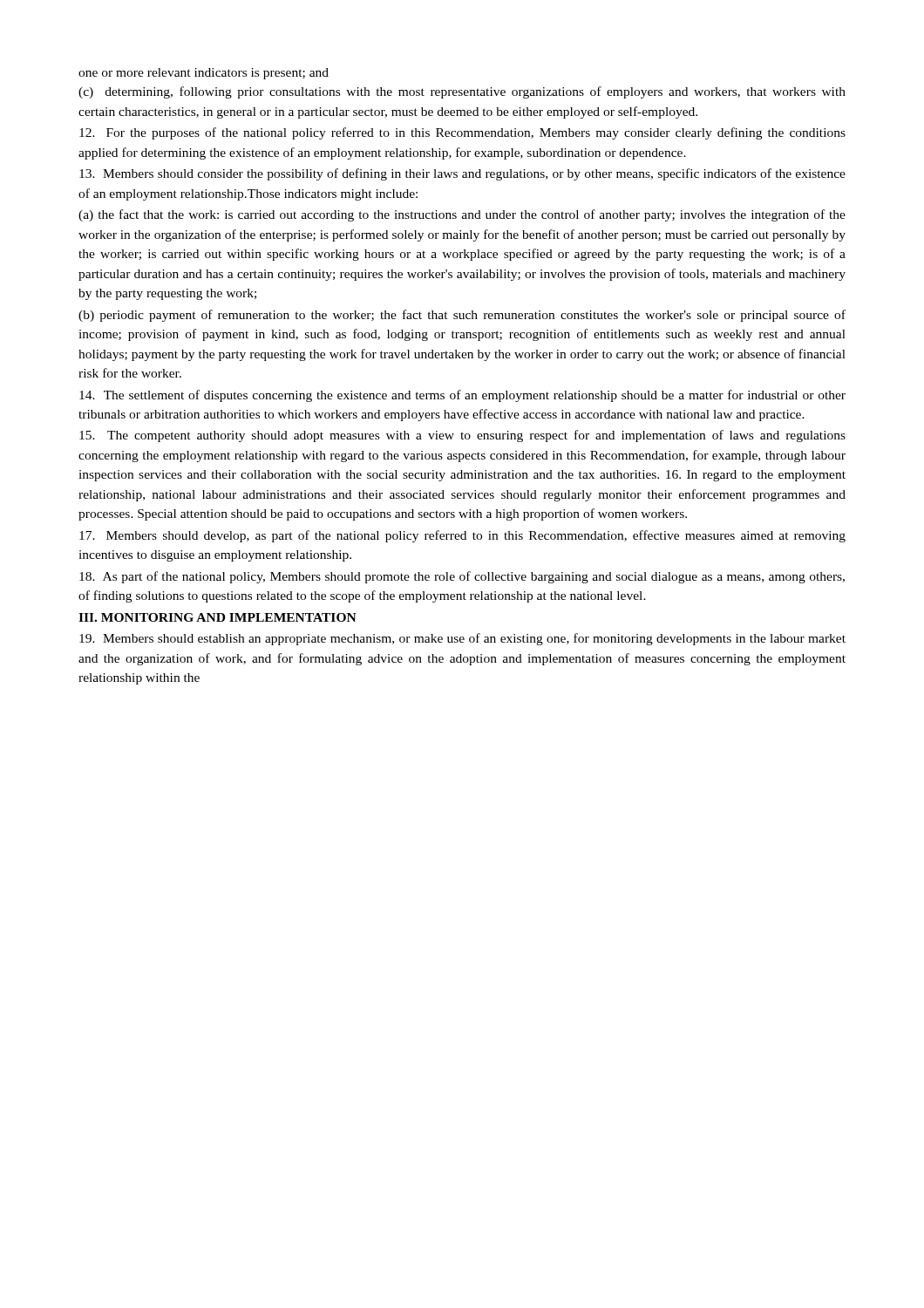Screen dimensions: 1308x924
Task: Select the text block containing "(c) determining, following prior consultations with the"
Action: (462, 101)
